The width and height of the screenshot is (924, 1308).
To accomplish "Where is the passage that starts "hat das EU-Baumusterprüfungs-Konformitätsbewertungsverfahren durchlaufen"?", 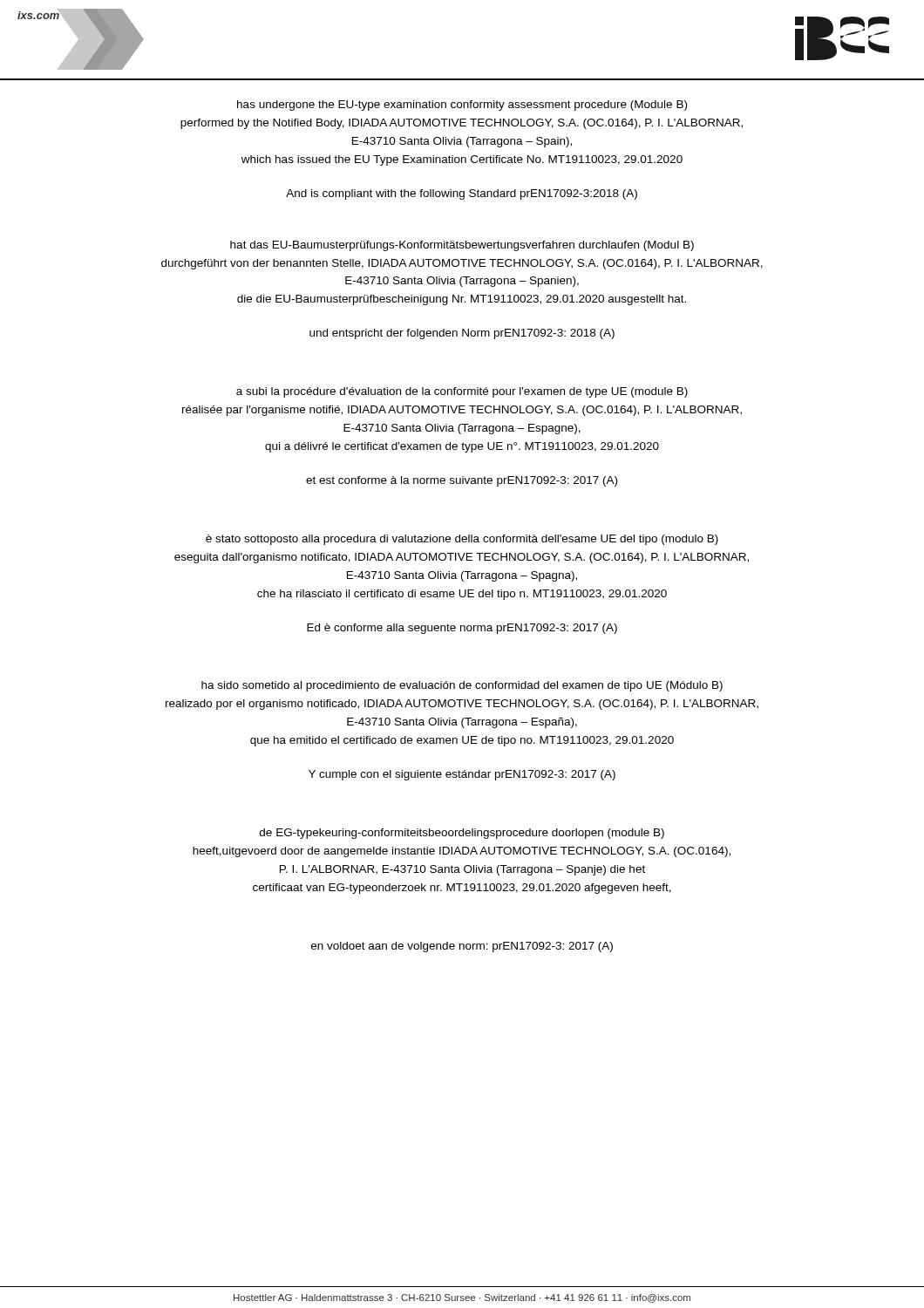I will (x=462, y=272).
